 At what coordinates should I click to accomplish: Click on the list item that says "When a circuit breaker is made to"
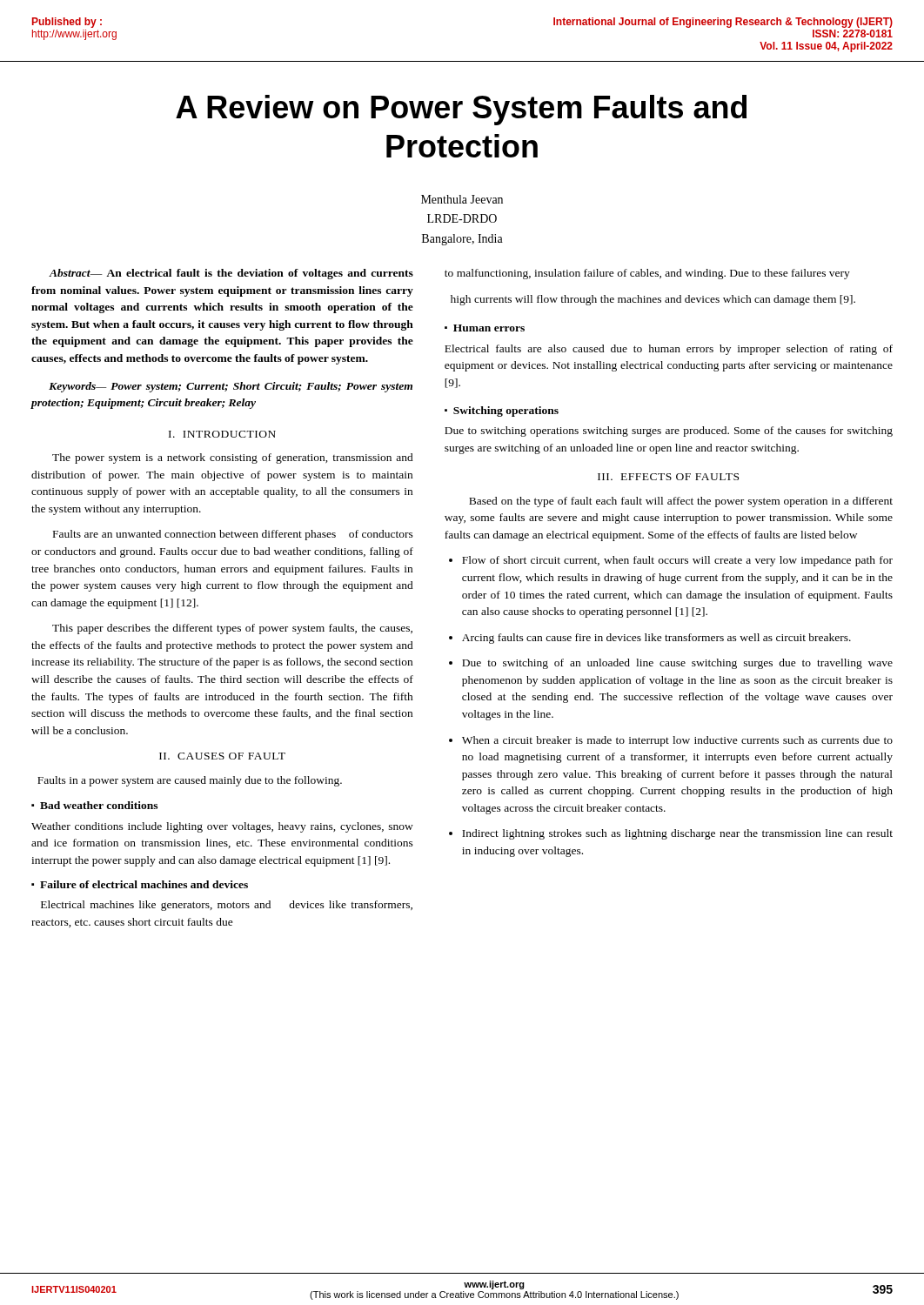click(677, 774)
